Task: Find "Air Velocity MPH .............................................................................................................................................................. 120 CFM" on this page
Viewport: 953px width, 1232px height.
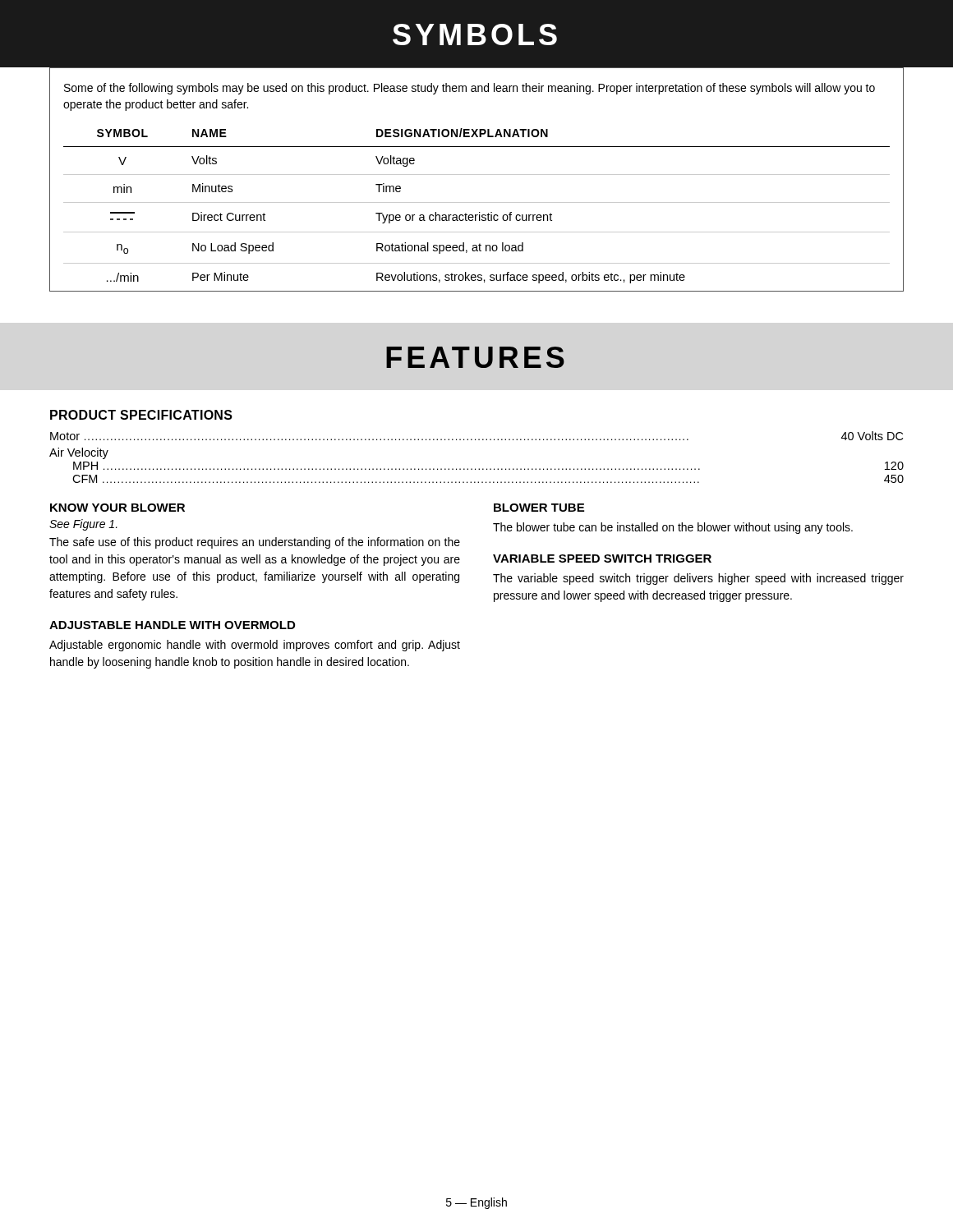Action: [x=476, y=465]
